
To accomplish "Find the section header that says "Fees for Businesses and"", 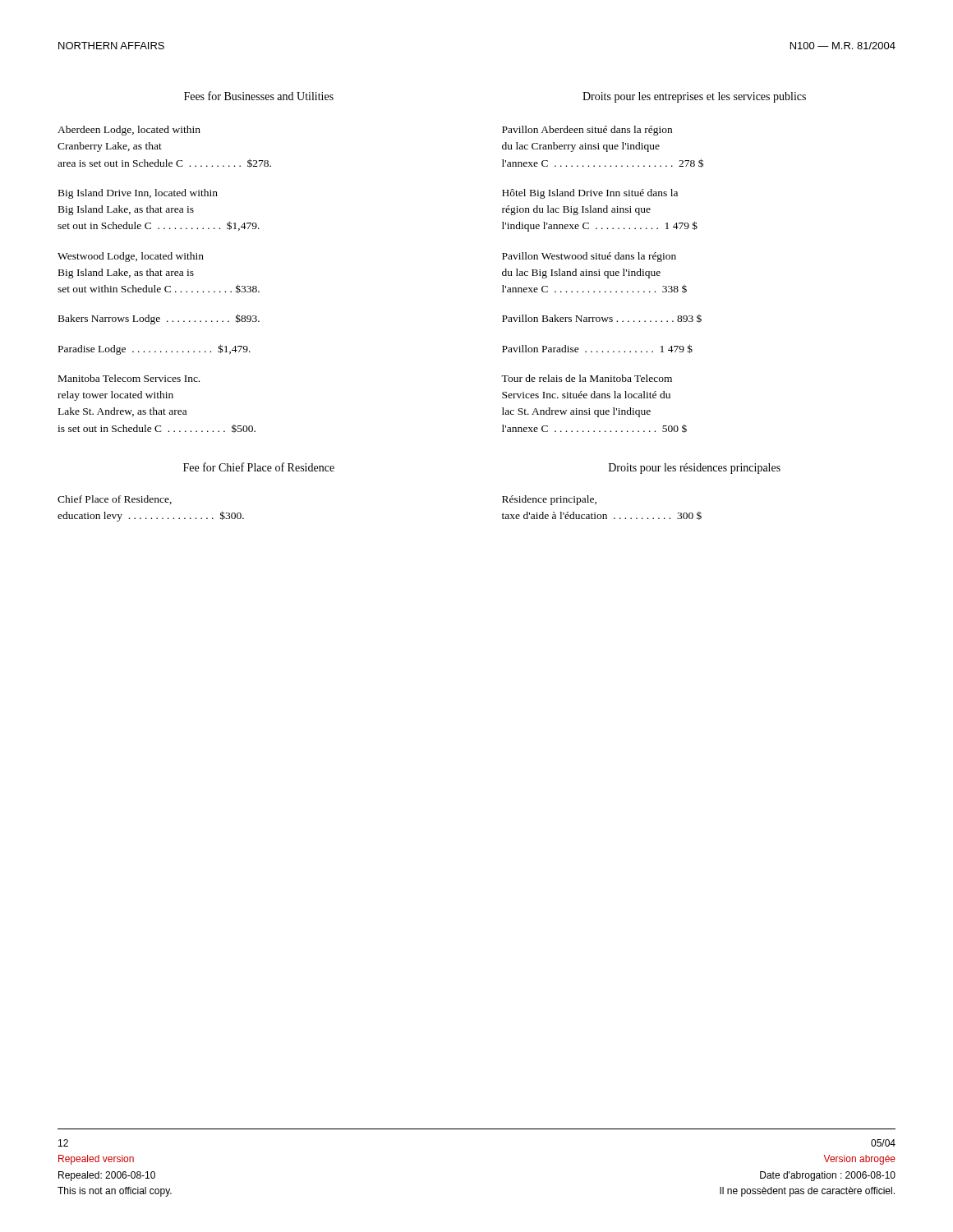I will 258,97.
